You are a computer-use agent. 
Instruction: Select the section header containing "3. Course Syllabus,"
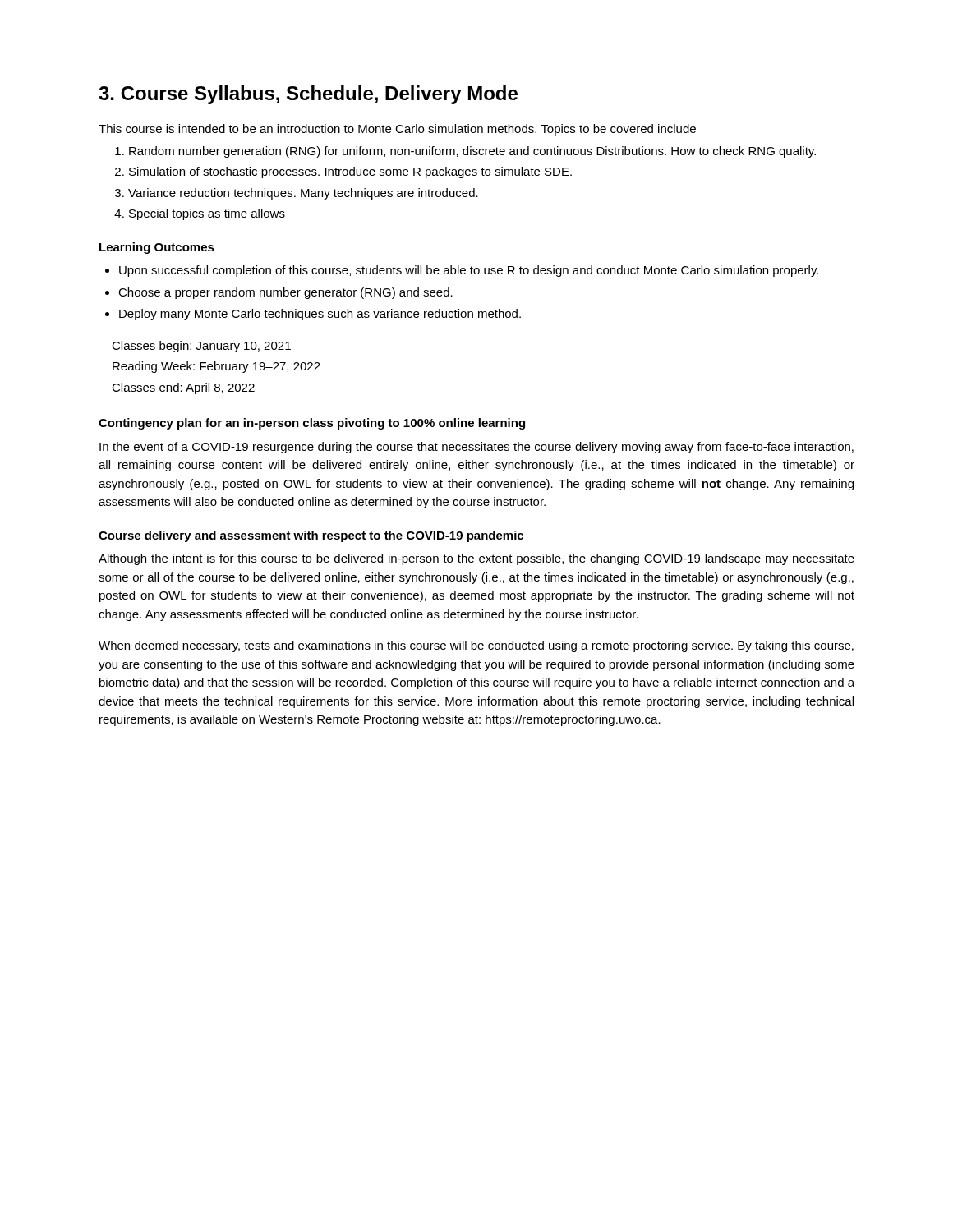coord(308,93)
